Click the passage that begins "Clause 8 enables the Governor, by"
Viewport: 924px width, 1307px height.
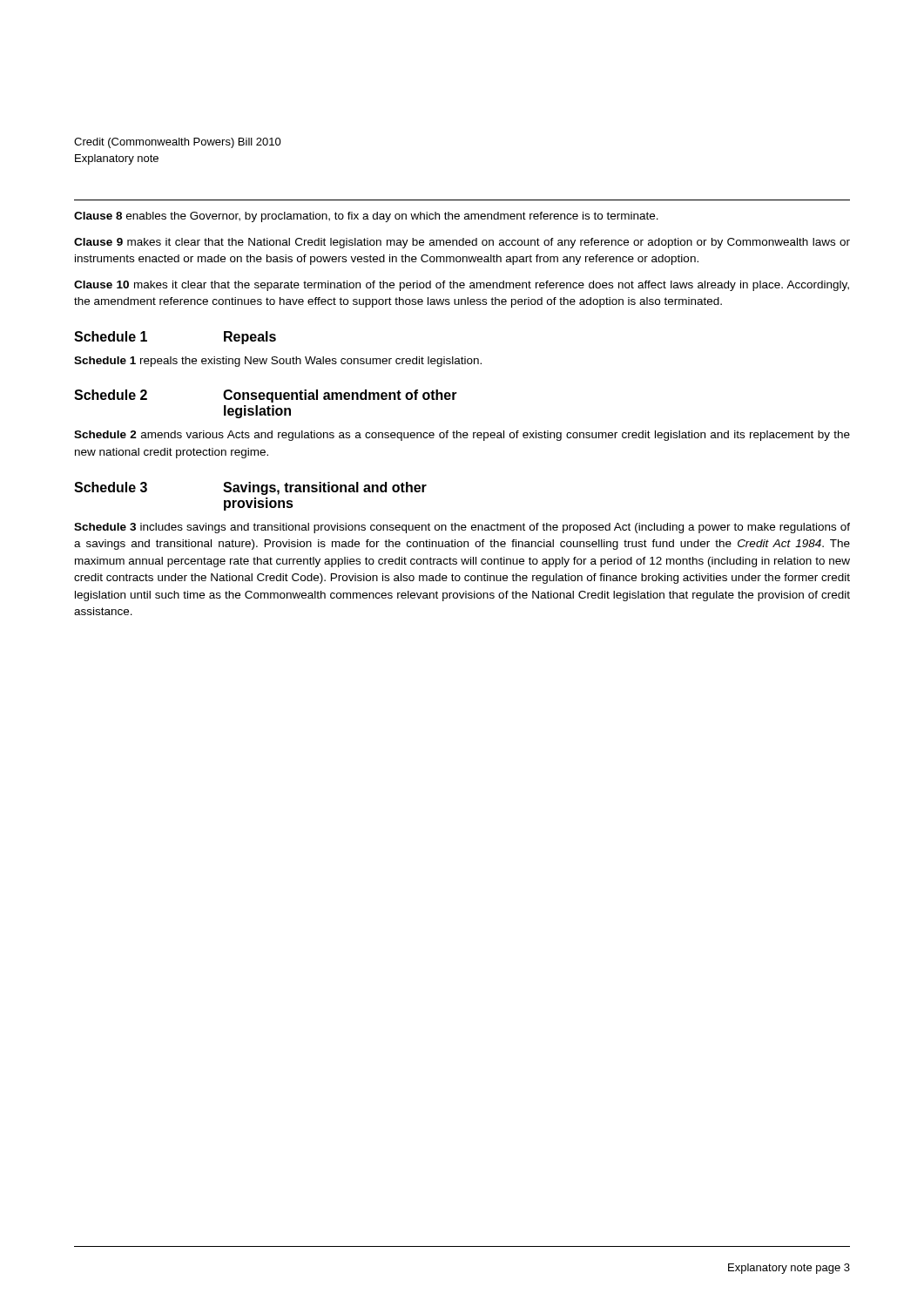[x=462, y=216]
